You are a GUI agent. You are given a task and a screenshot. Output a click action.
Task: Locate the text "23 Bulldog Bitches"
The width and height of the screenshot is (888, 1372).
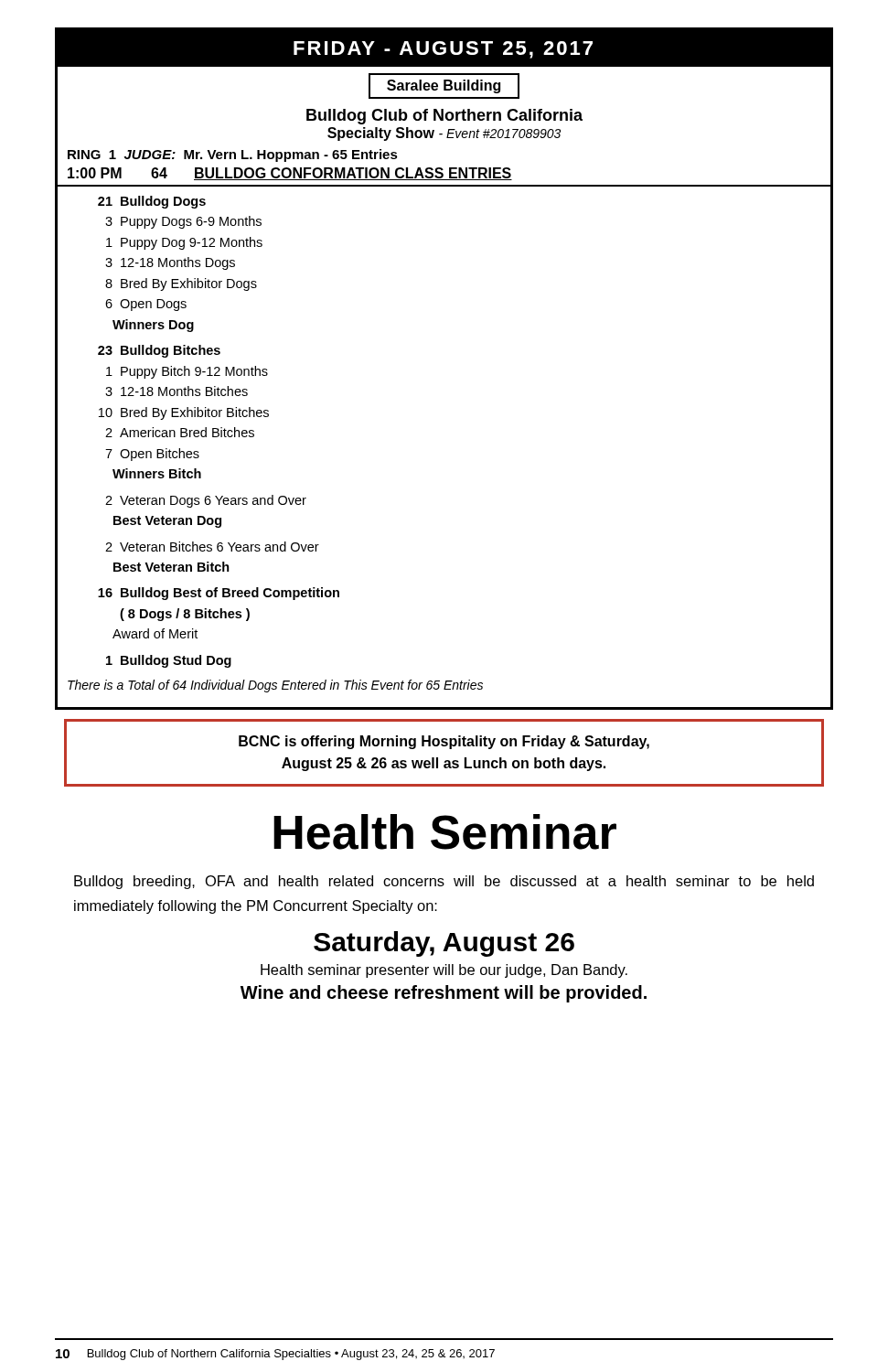tap(159, 351)
